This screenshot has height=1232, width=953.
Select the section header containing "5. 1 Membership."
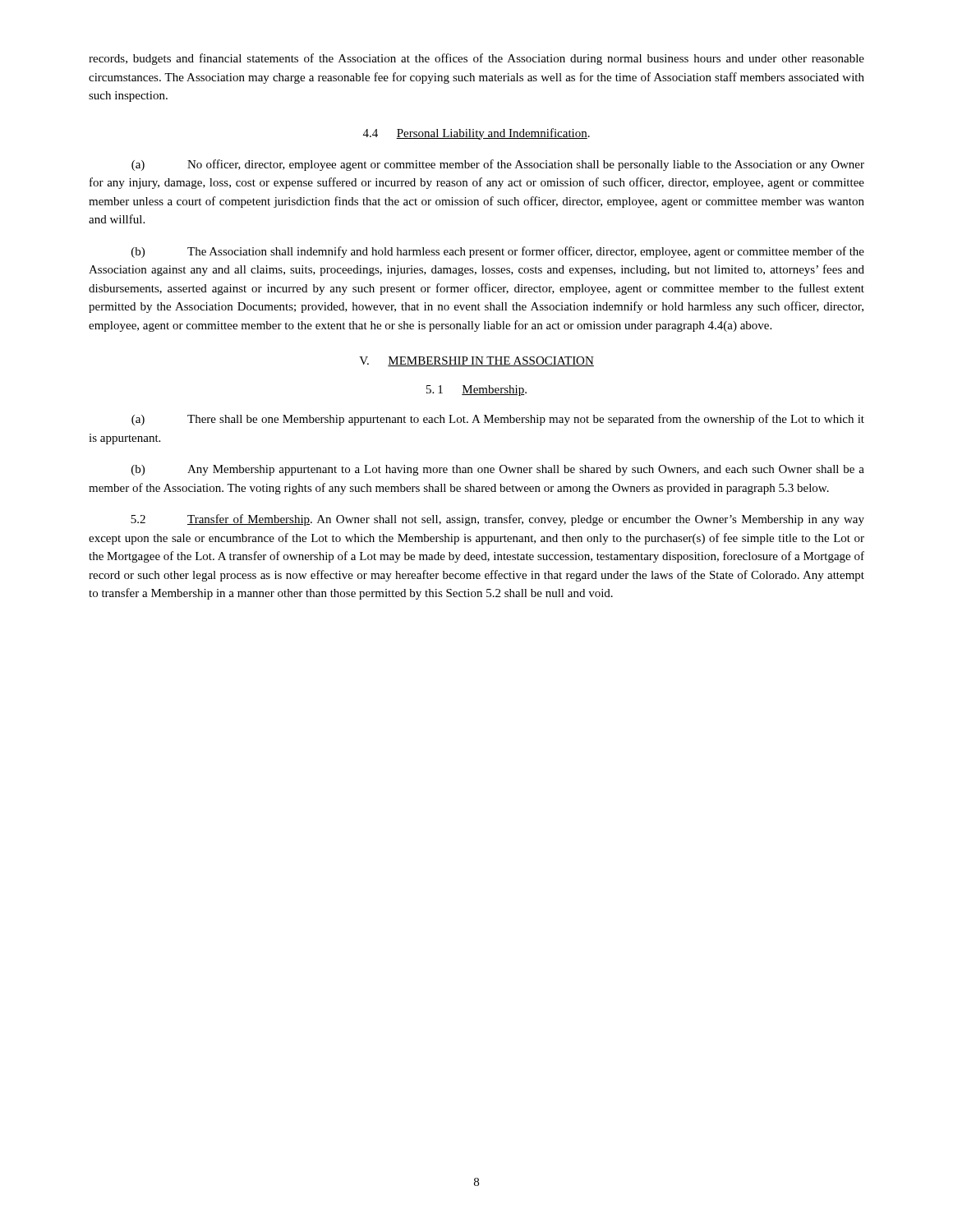click(x=476, y=389)
